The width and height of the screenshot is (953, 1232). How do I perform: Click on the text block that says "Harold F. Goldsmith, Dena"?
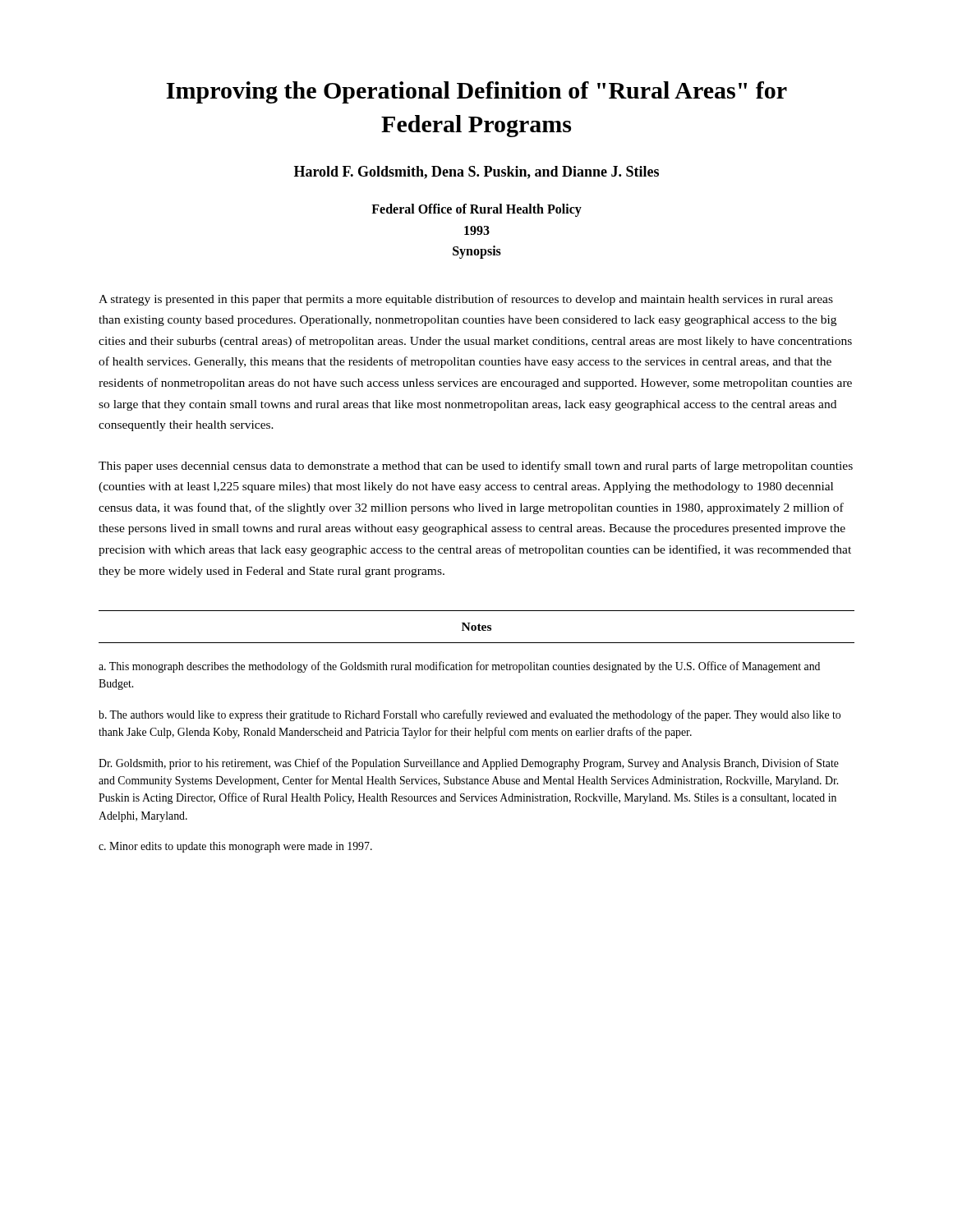(476, 172)
